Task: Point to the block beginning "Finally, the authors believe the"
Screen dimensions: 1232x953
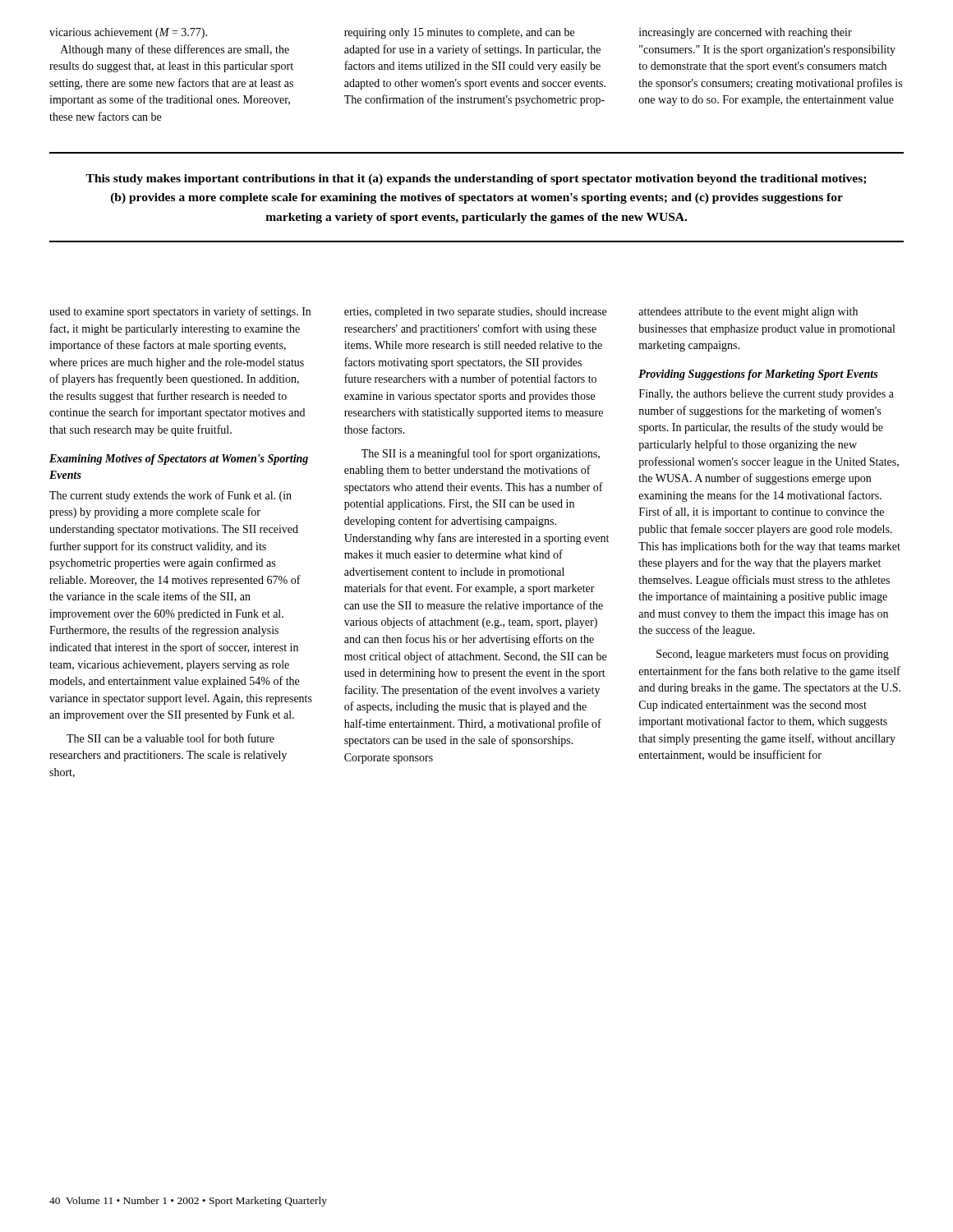Action: 771,575
